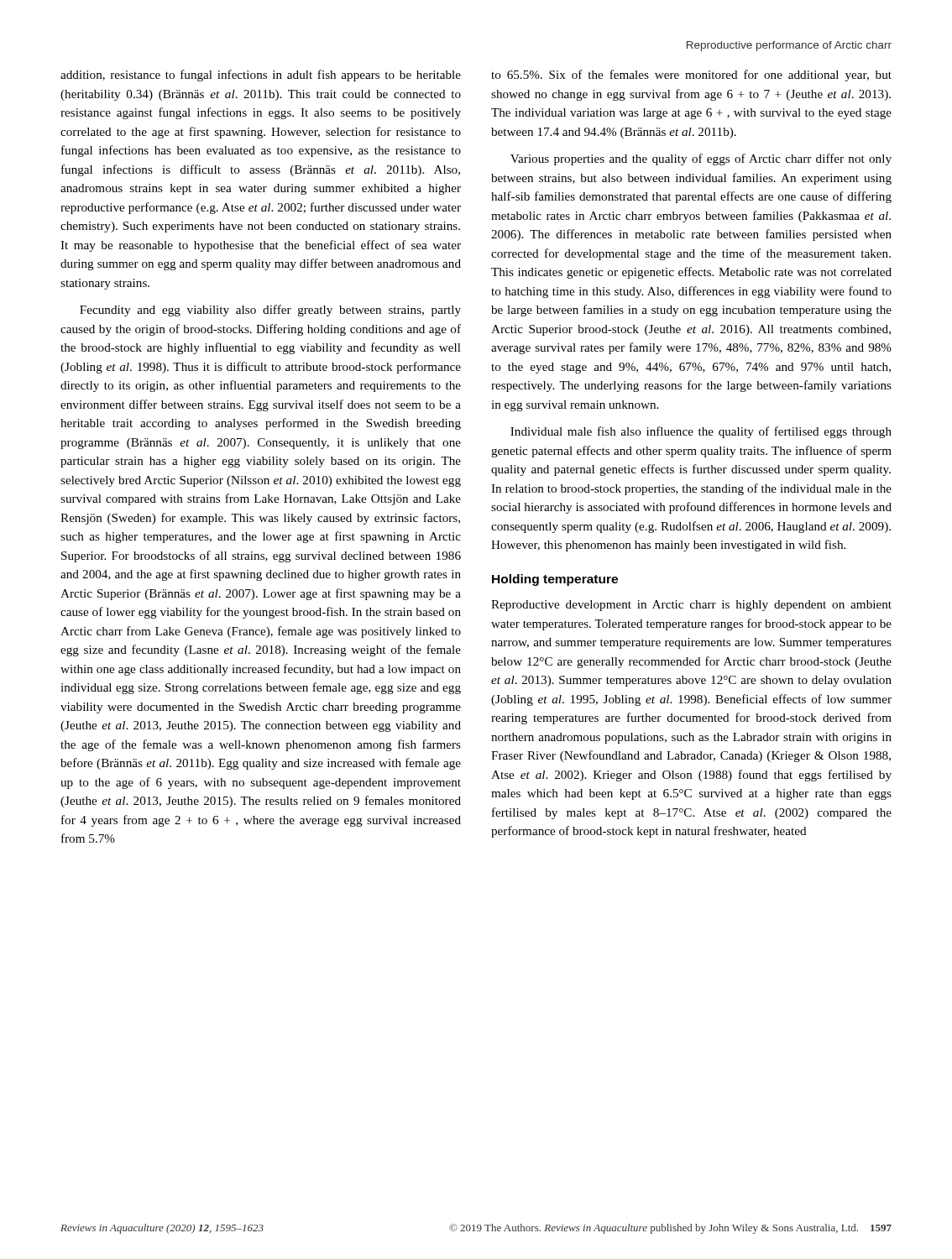Point to the block beginning "Reproductive development in Arctic charr"

tap(691, 718)
